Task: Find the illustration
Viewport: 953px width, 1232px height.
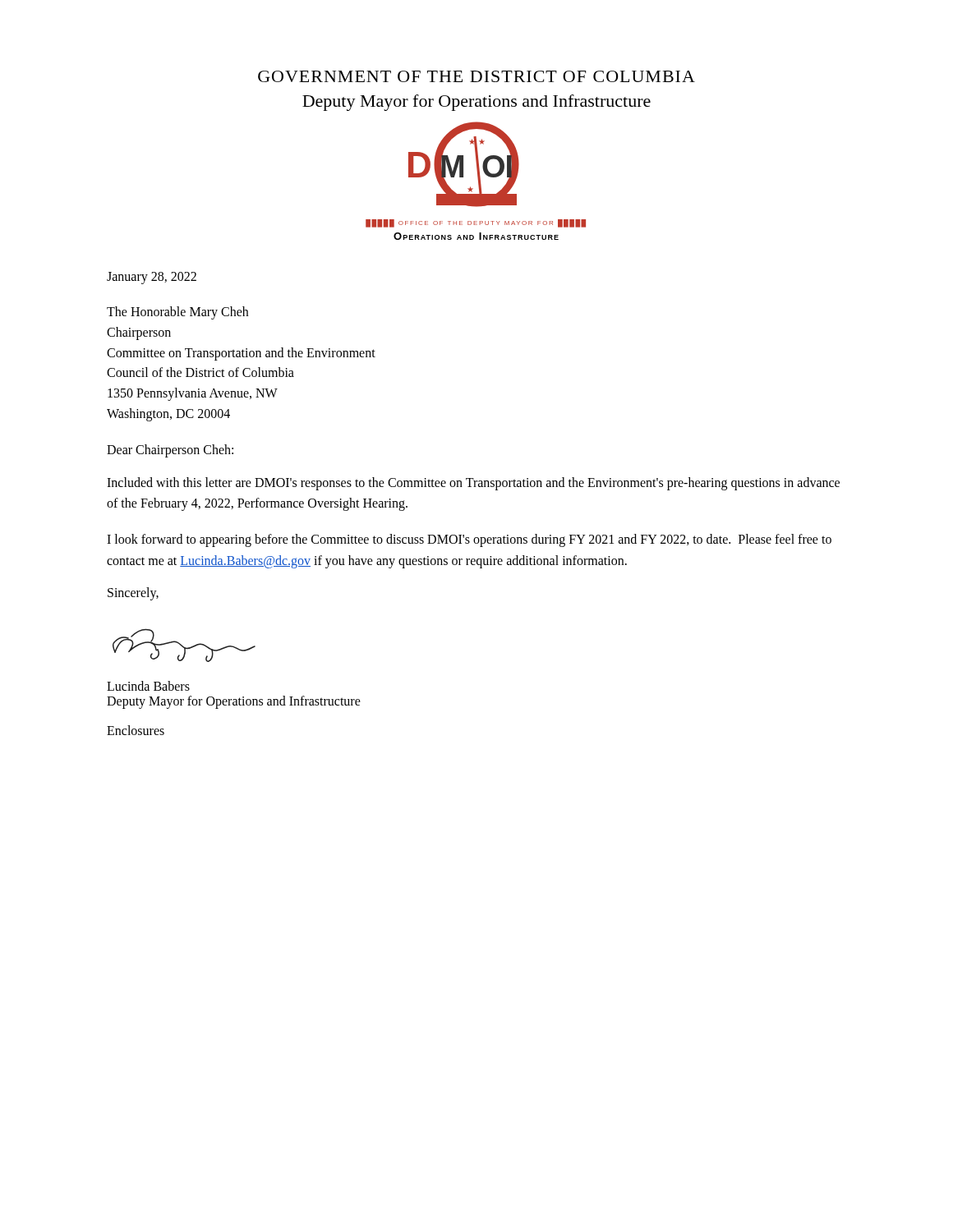Action: click(x=476, y=640)
